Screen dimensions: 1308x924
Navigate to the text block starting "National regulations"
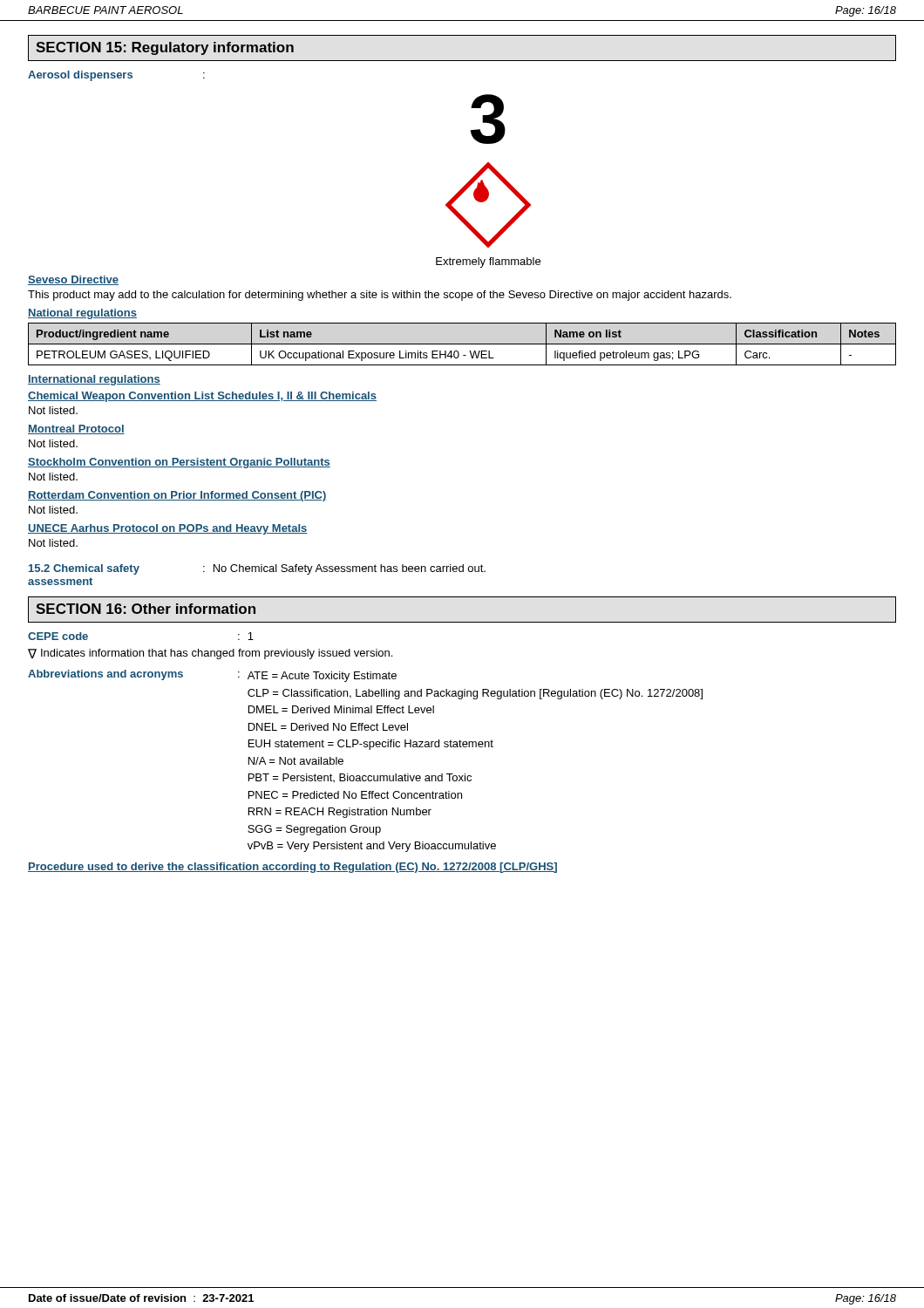[x=82, y=313]
